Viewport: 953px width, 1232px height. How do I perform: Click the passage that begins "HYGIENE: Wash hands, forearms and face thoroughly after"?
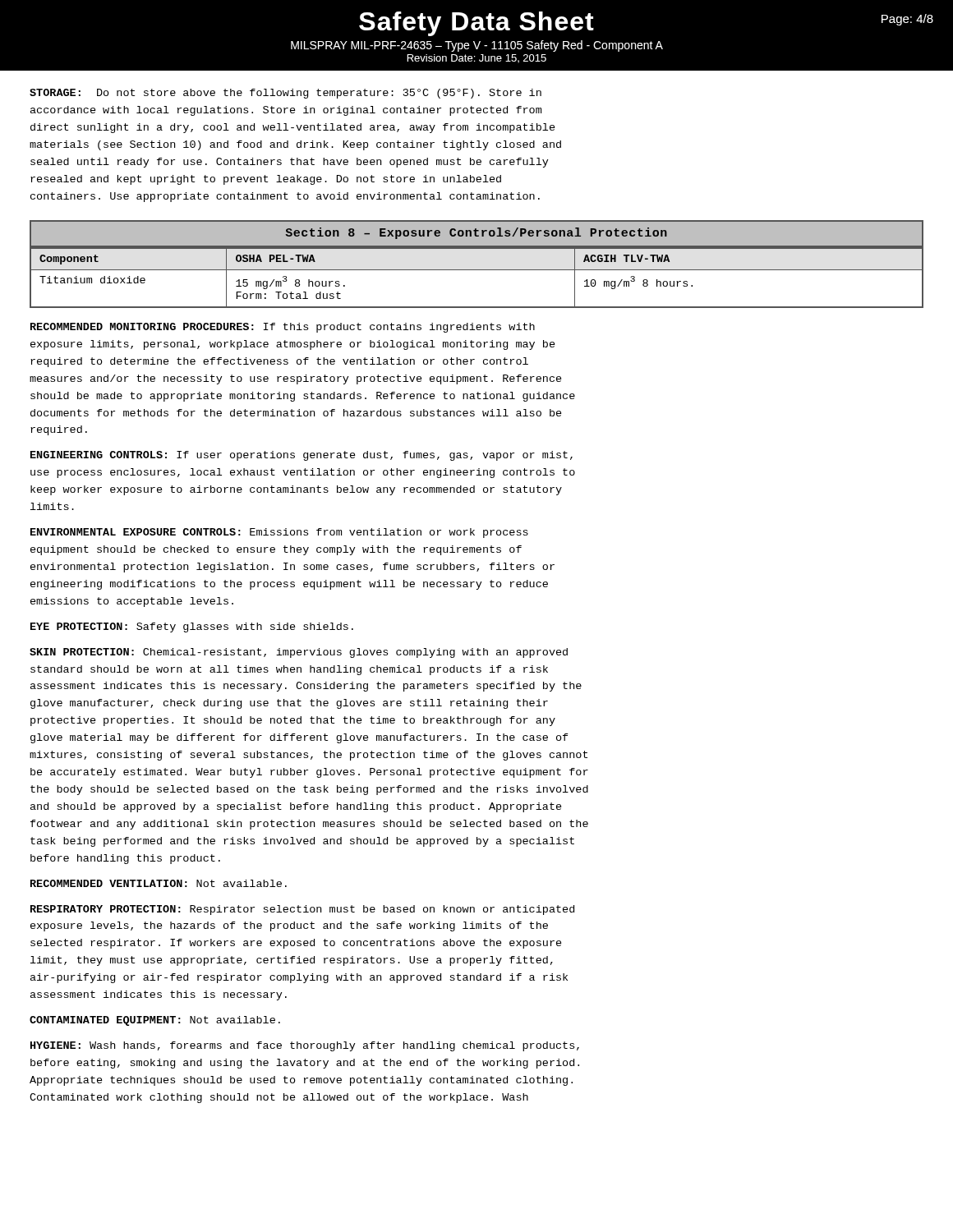306,1072
